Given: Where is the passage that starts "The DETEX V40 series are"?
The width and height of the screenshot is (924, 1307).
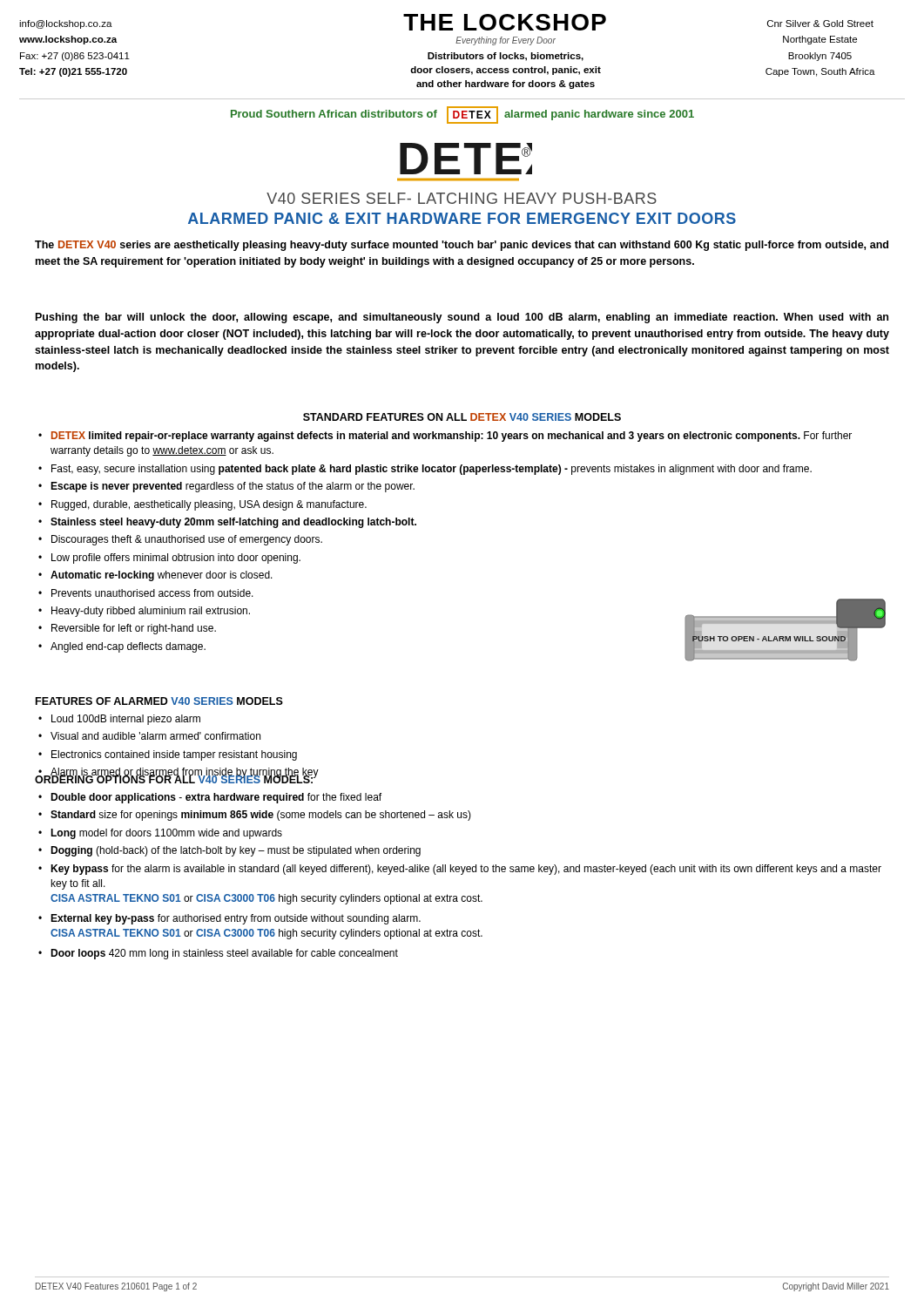Looking at the screenshot, I should pyautogui.click(x=462, y=253).
